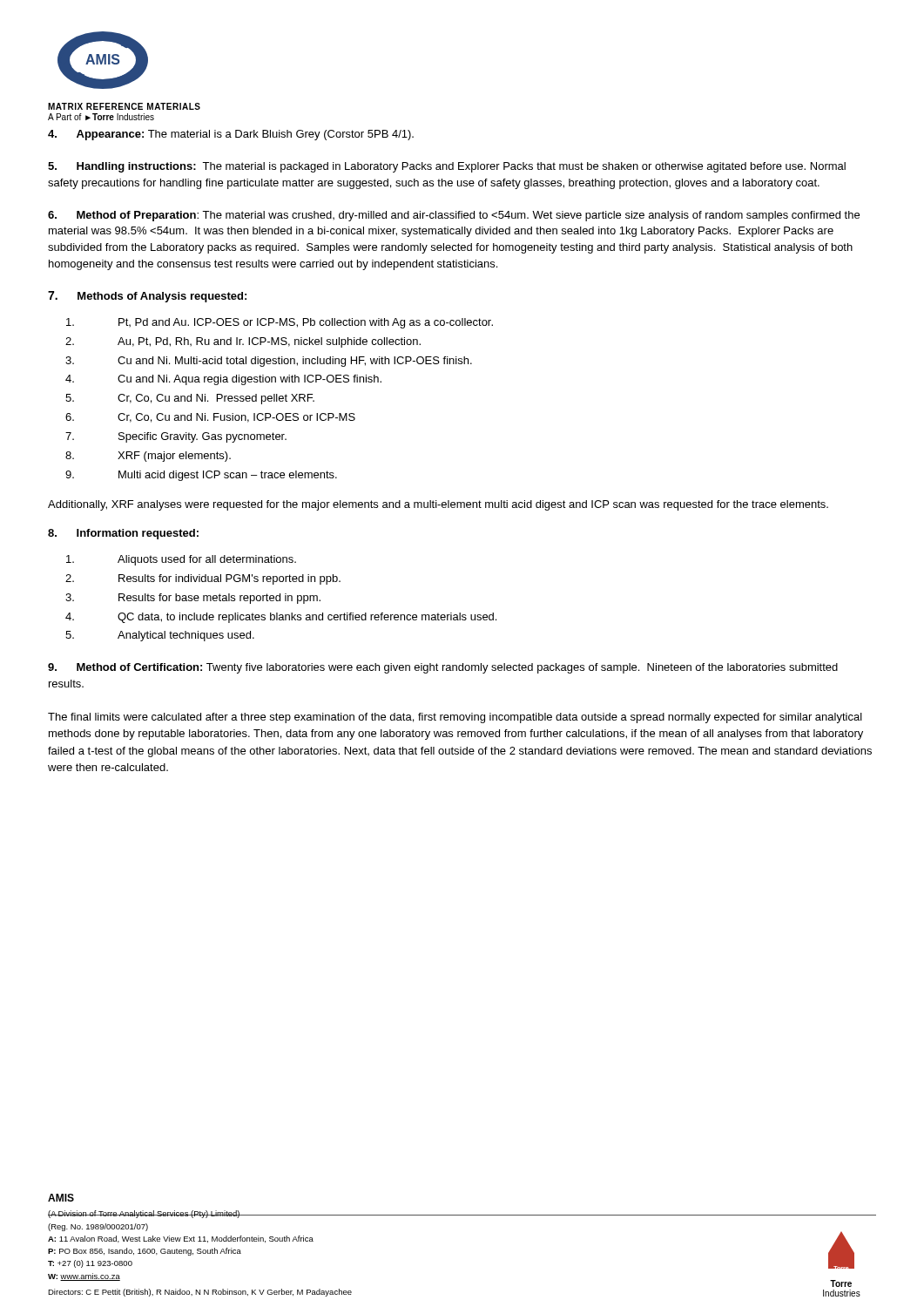
Task: Select the section header that reads "7. Methods of Analysis requested:"
Action: 148,295
